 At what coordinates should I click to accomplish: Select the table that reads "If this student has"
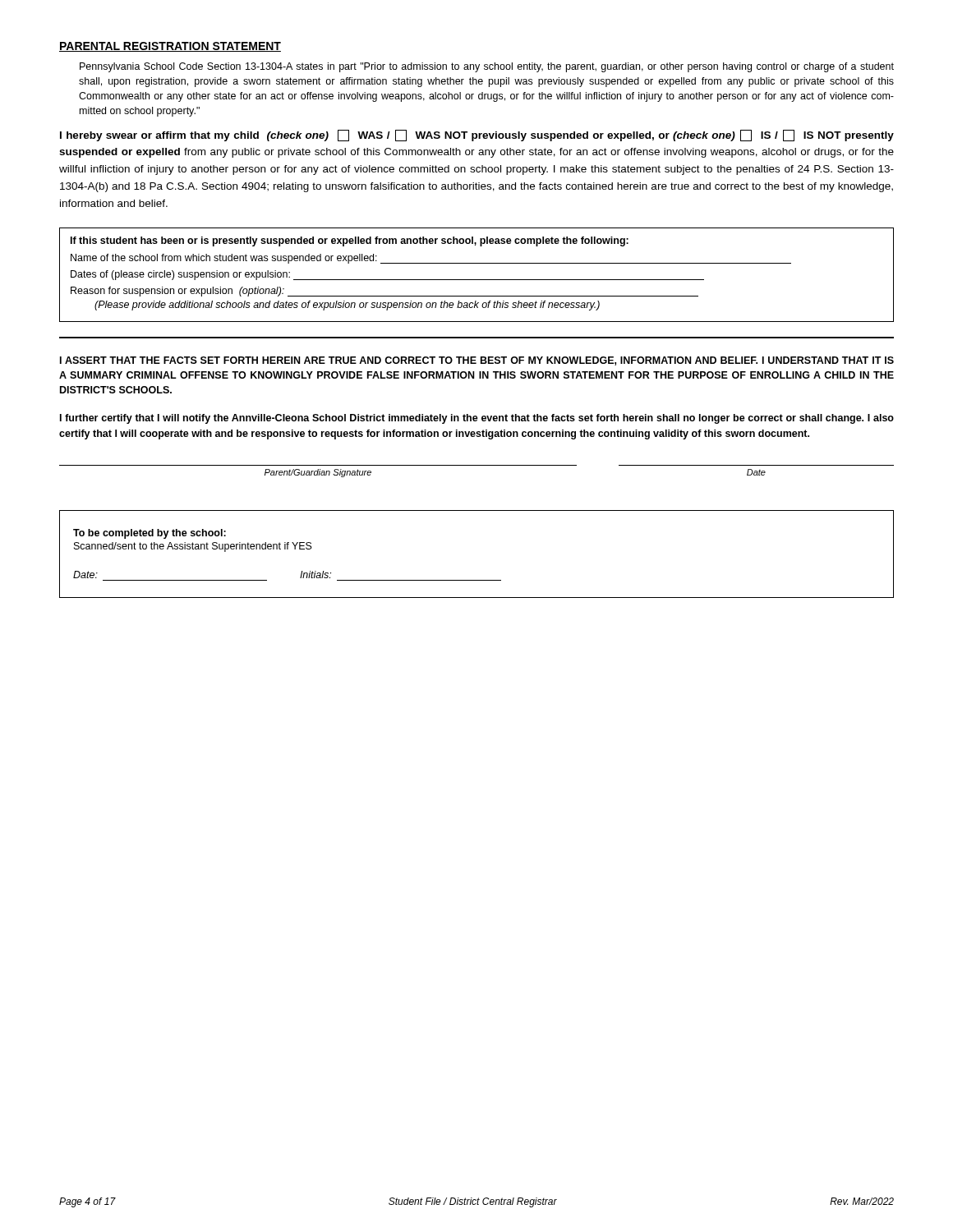coord(476,275)
